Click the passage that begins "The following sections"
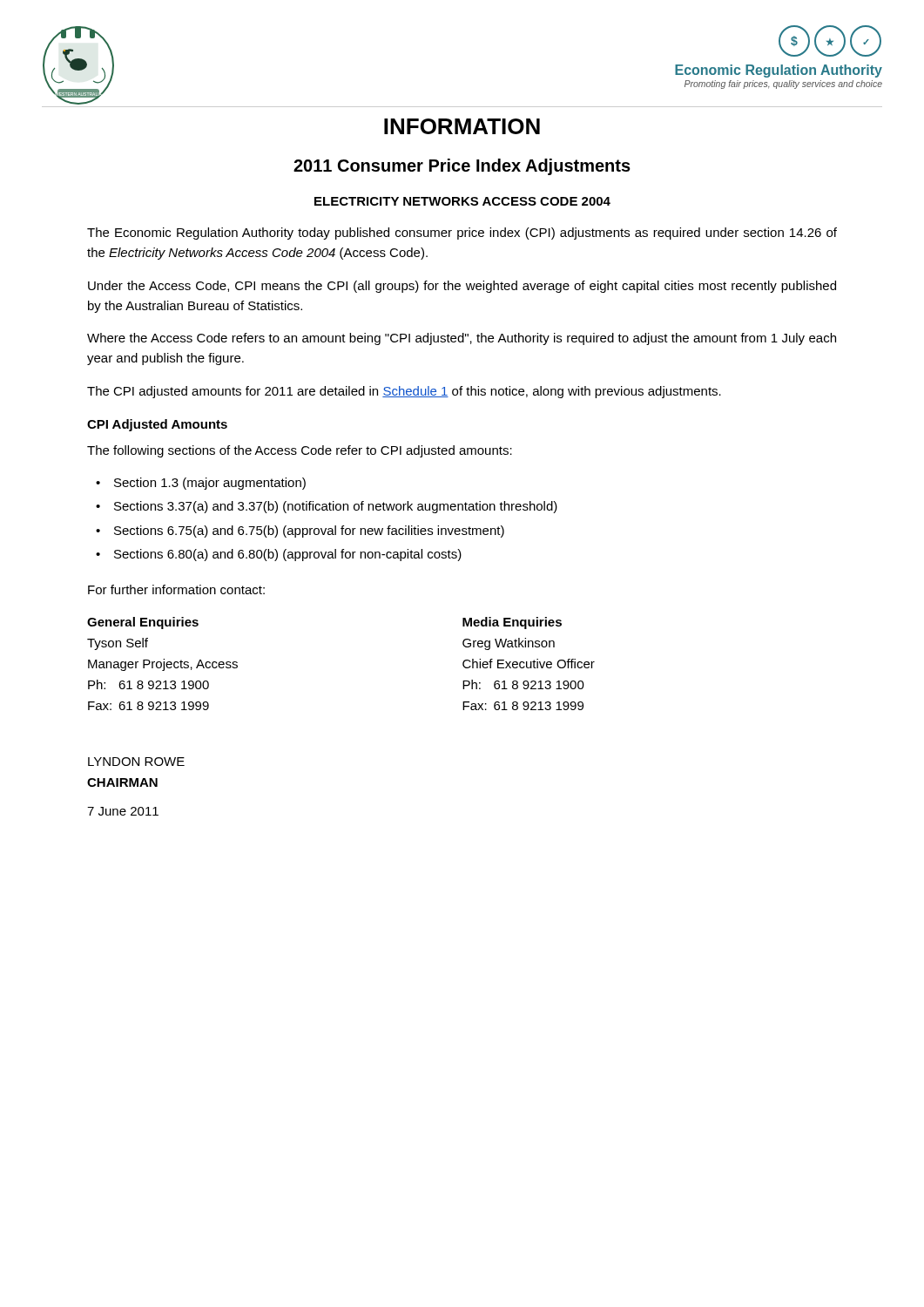 tap(300, 450)
